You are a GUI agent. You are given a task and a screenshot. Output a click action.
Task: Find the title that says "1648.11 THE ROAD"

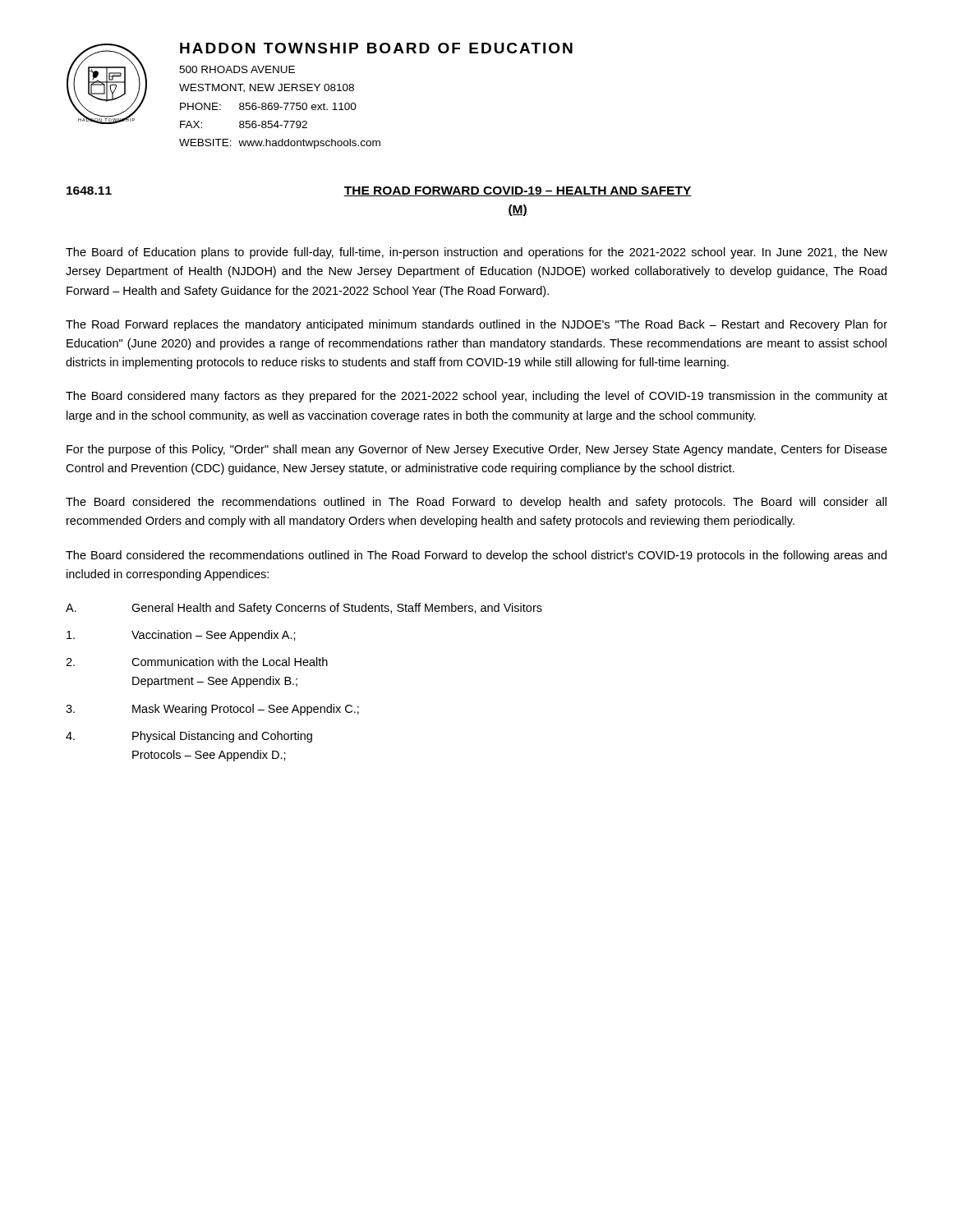point(476,200)
